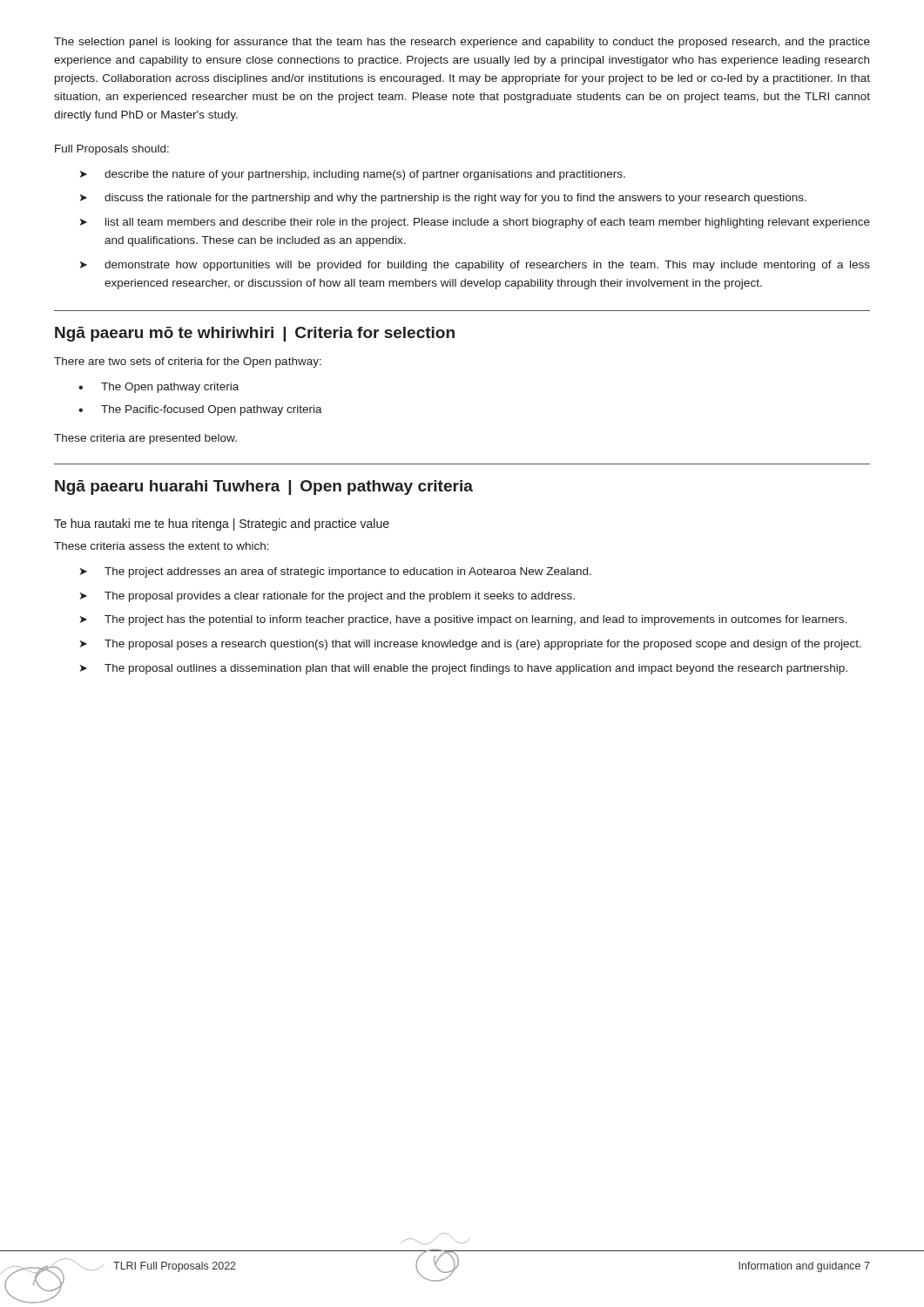Find the list item that says "• The Pacific-focused Open pathway criteria"
The width and height of the screenshot is (924, 1307).
pyautogui.click(x=200, y=410)
